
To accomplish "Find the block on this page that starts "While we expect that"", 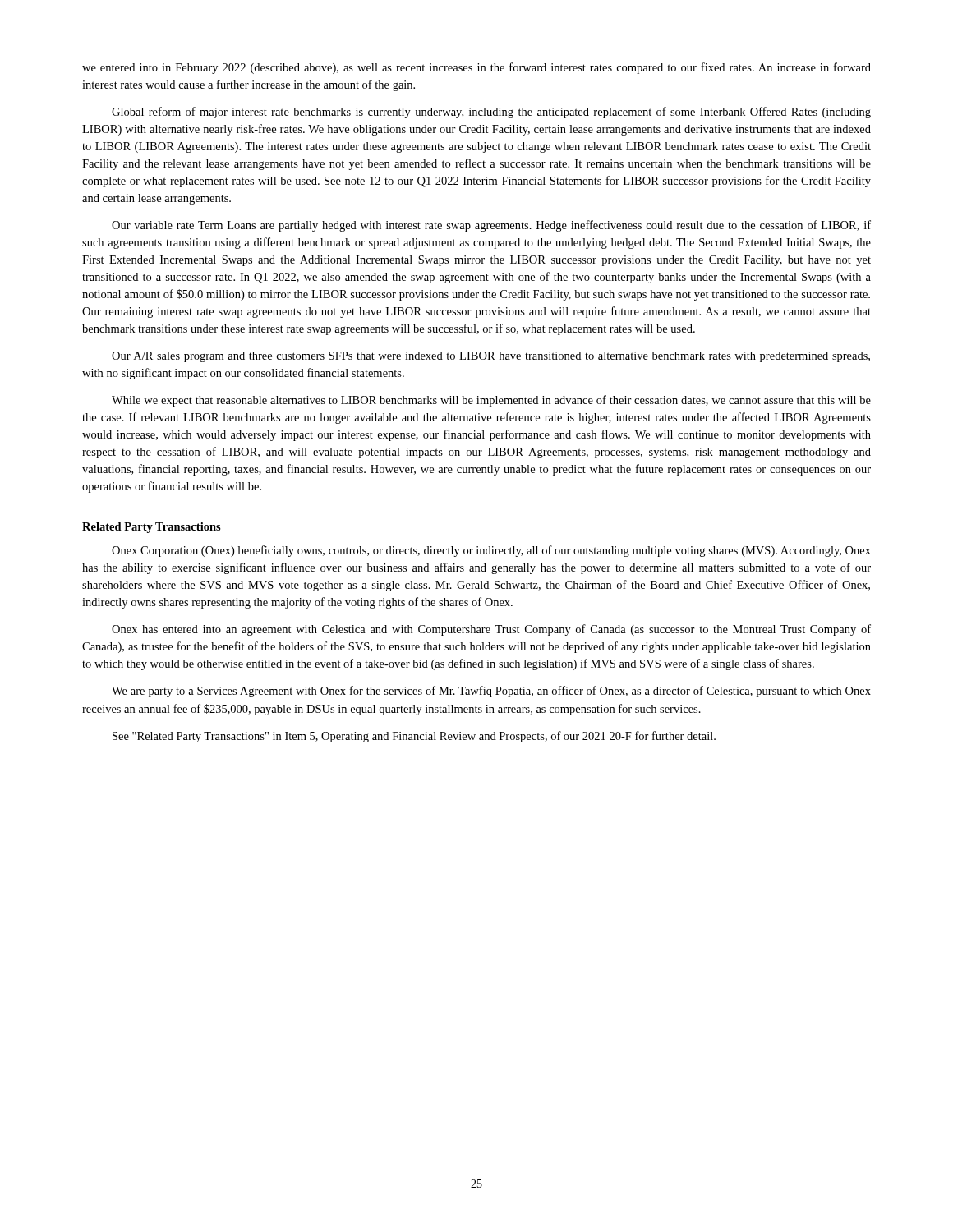I will click(476, 444).
